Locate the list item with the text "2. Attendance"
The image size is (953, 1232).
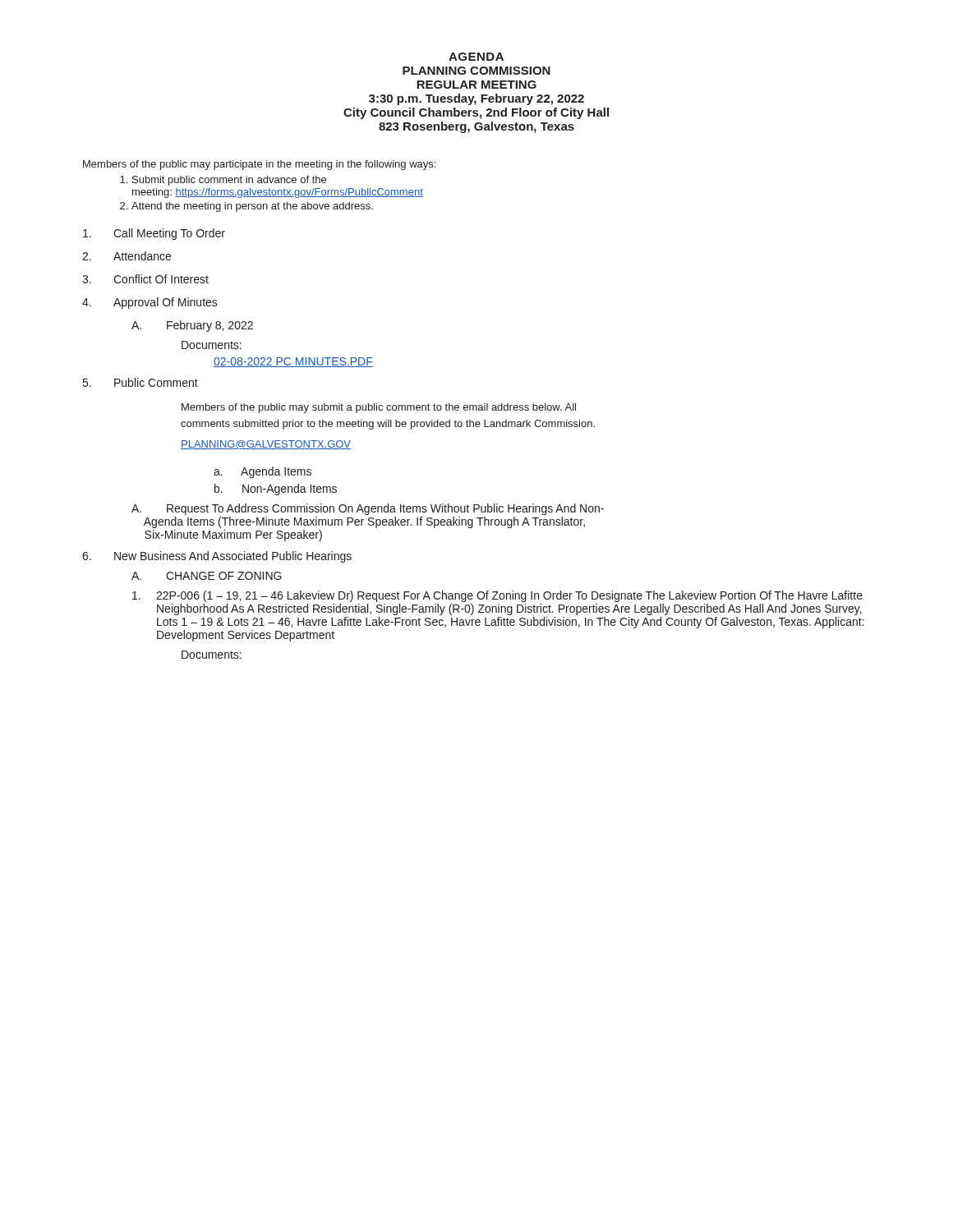click(127, 256)
